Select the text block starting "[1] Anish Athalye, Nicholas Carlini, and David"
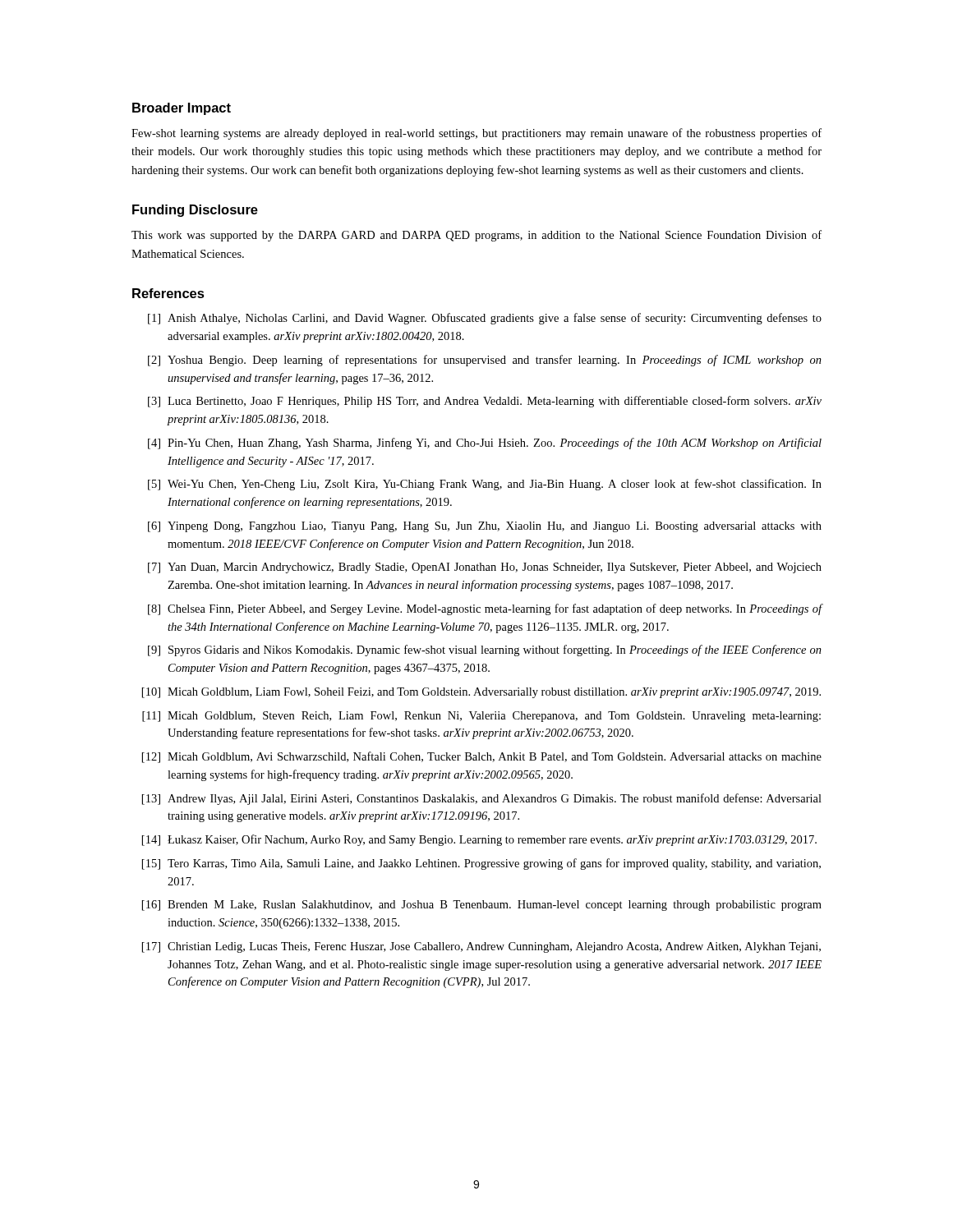Viewport: 953px width, 1232px height. pos(476,328)
